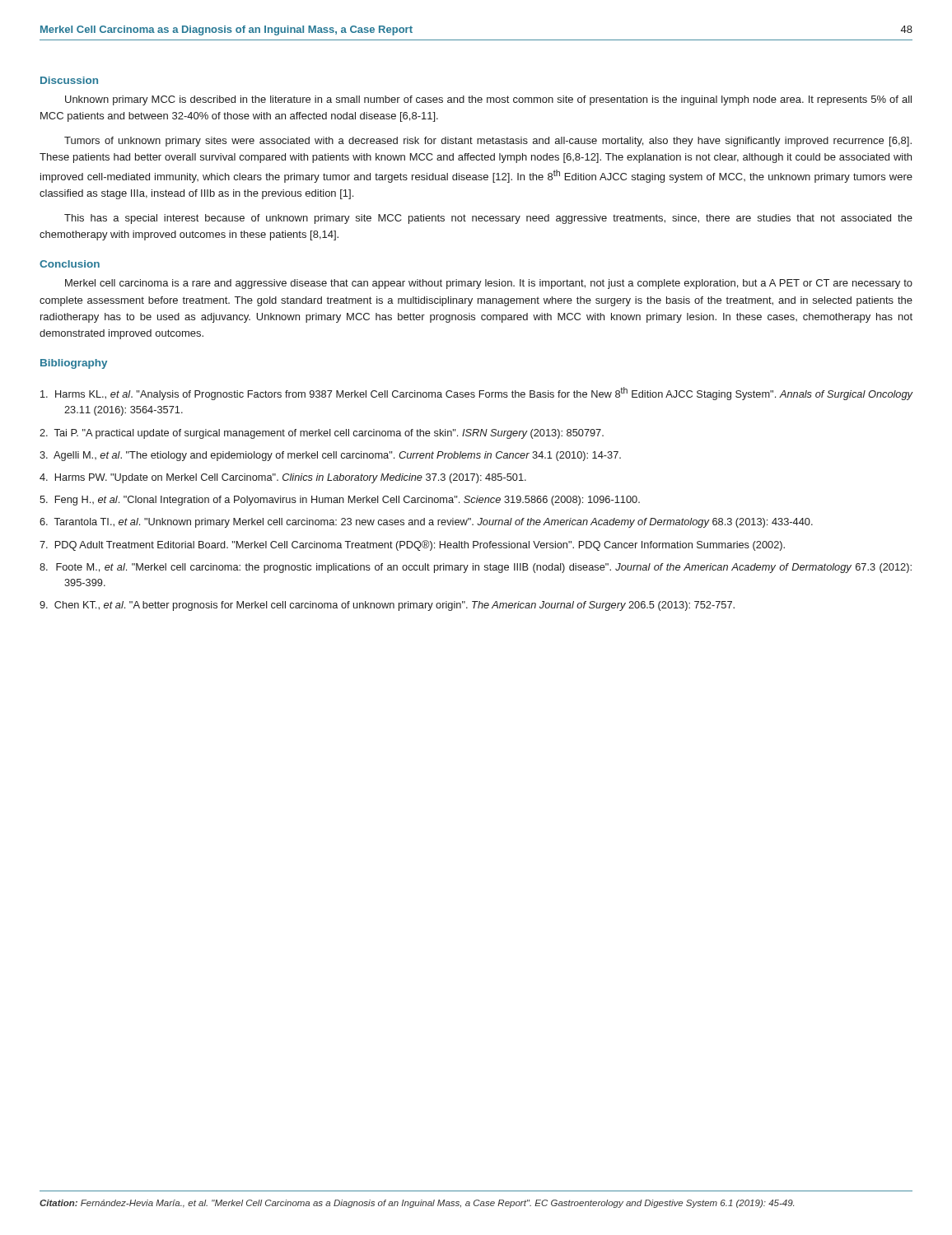
Task: Locate the list item containing "Harms KL., et al. "Analysis of Prognostic"
Action: 476,401
